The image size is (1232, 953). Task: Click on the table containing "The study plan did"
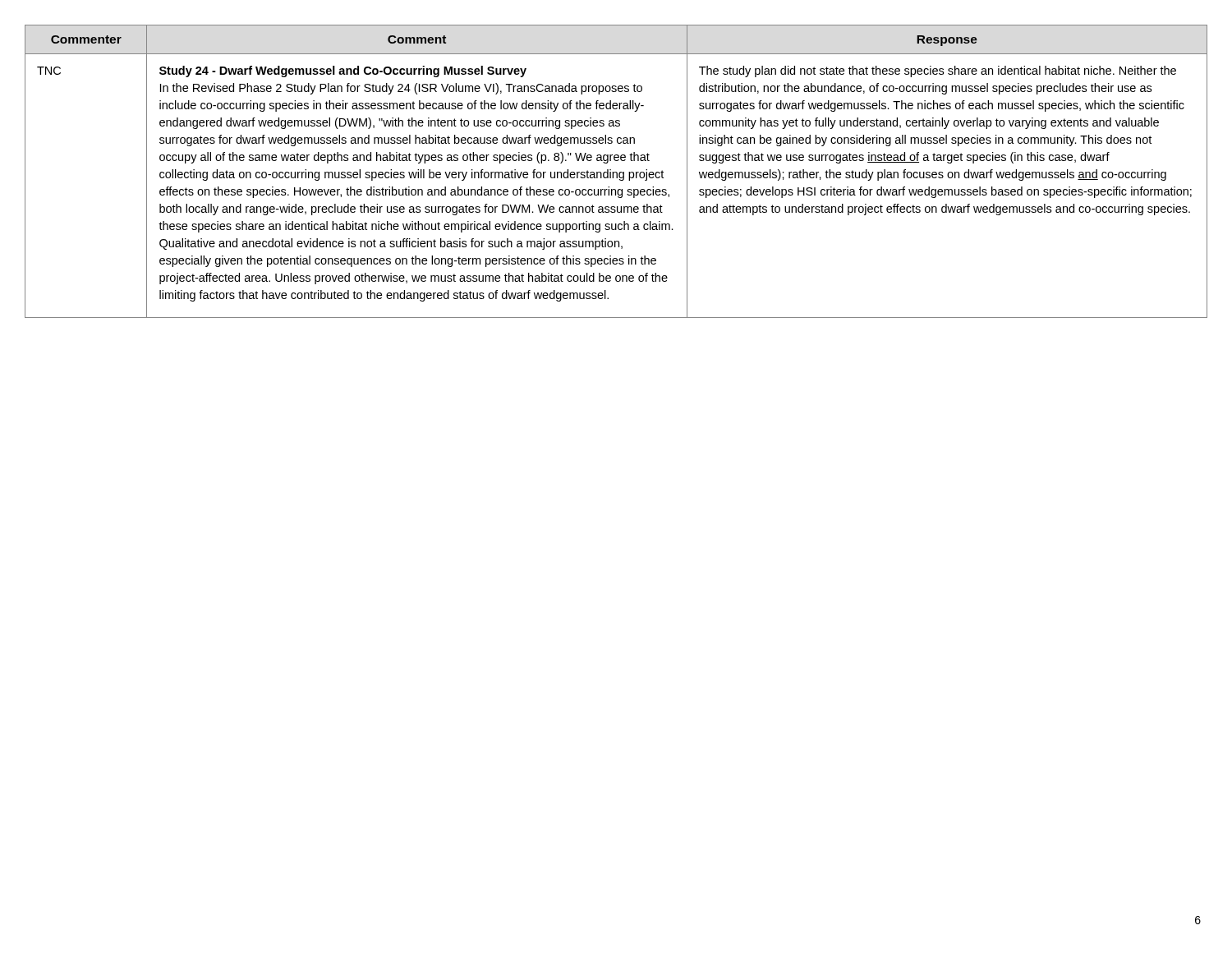coord(616,171)
